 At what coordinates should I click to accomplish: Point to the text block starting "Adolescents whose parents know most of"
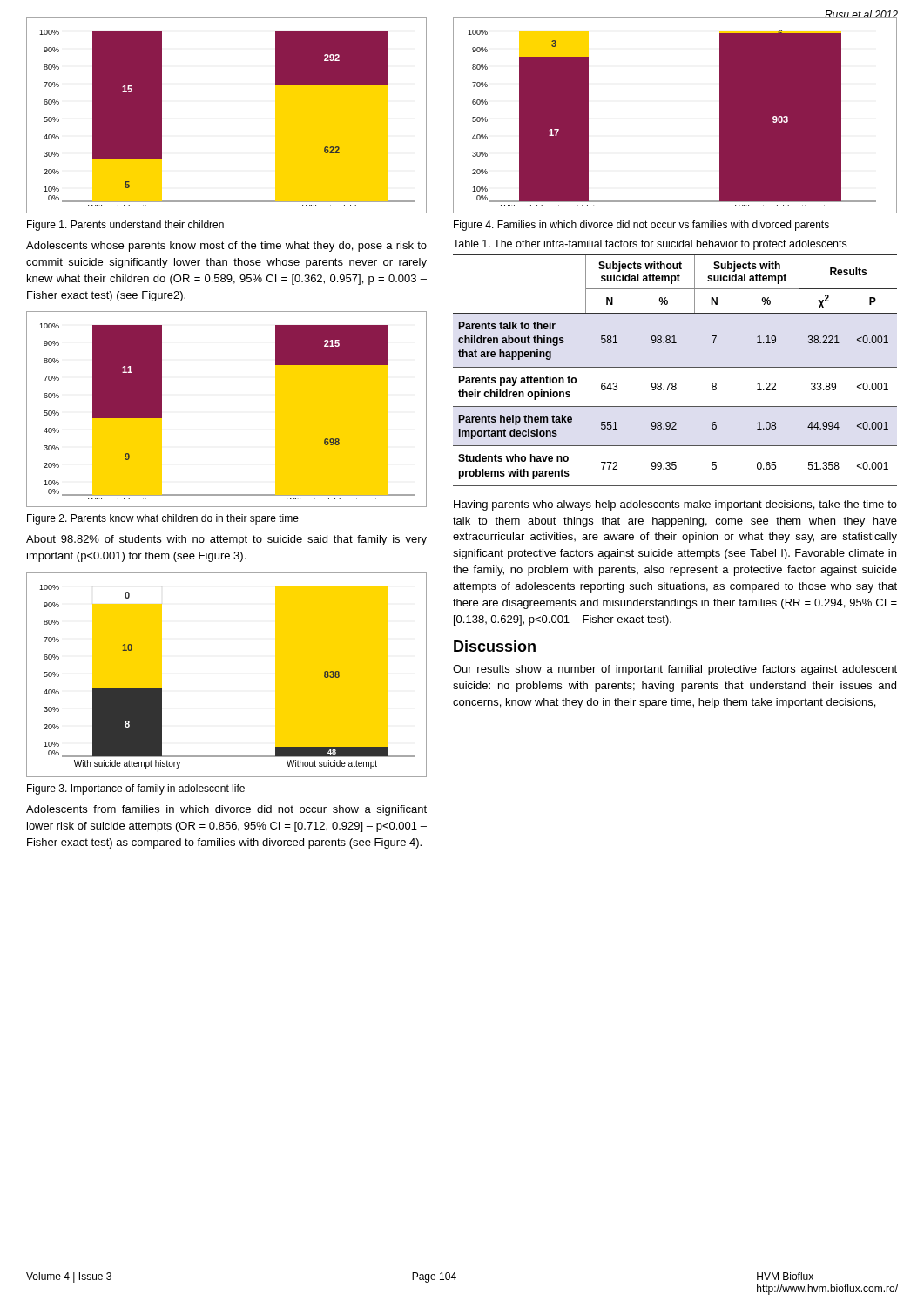pos(226,270)
